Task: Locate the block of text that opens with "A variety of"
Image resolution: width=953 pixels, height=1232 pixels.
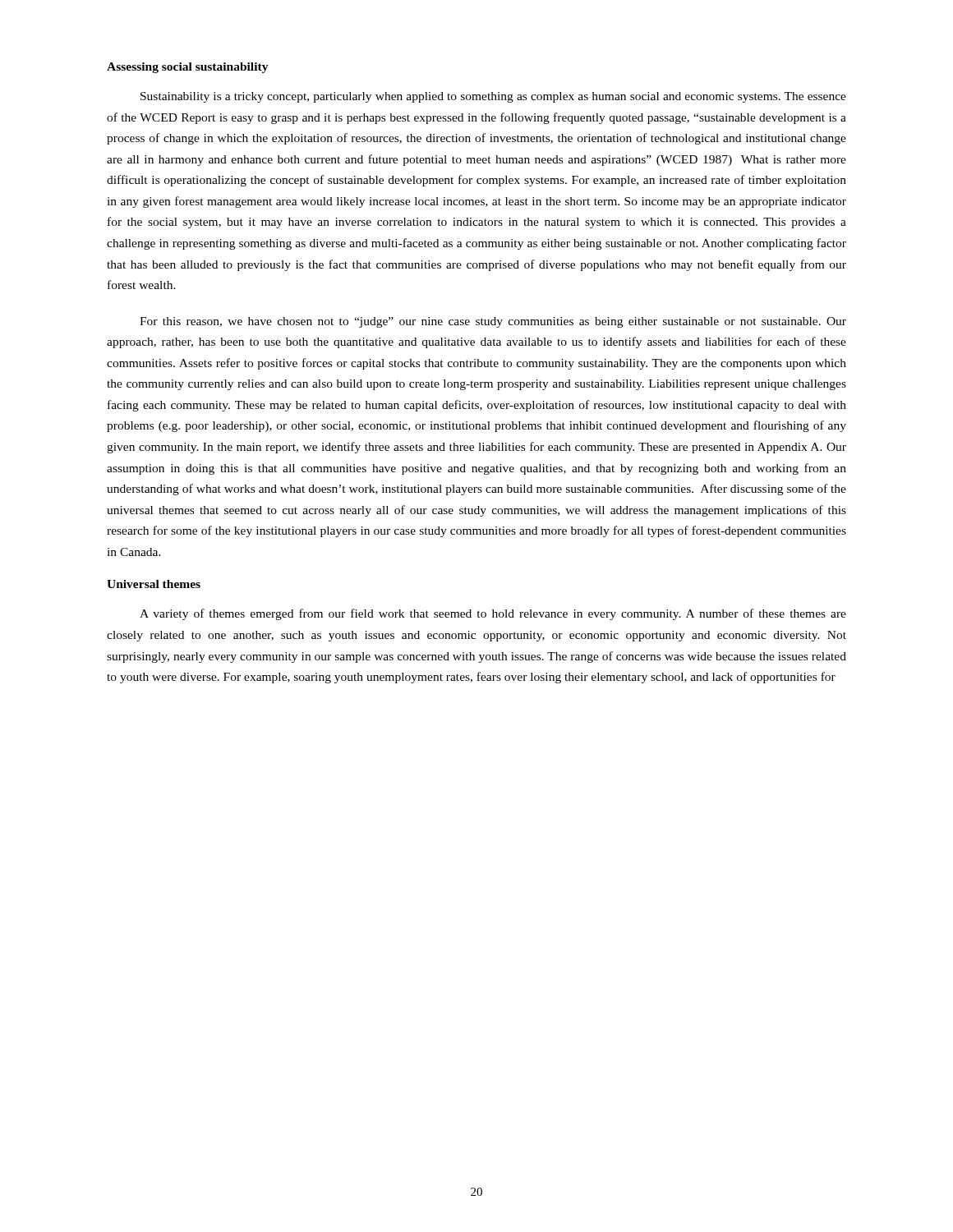Action: coord(476,645)
